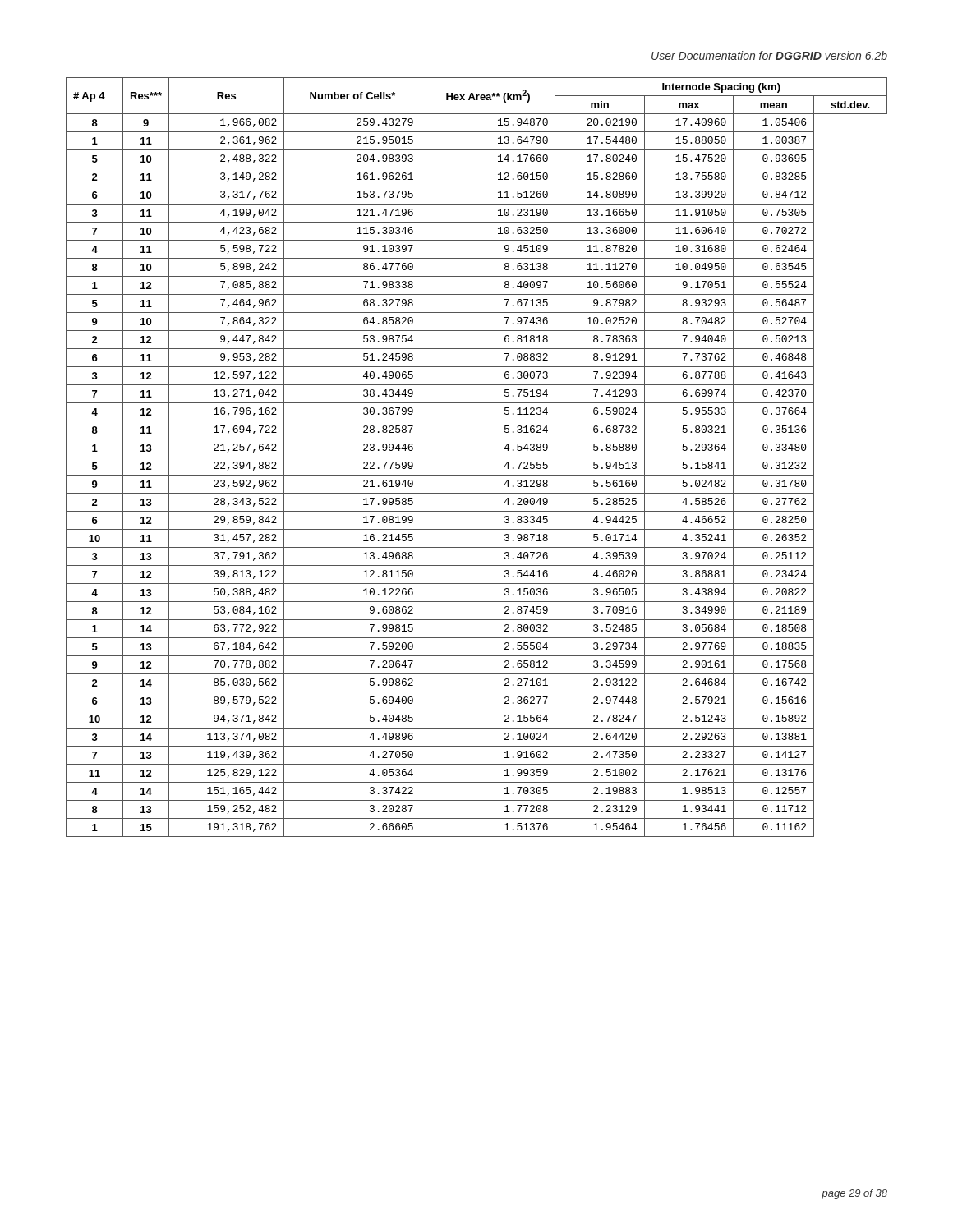This screenshot has width=953, height=1232.
Task: Select the table that reads "Internode Spacing (km)"
Action: [x=476, y=457]
